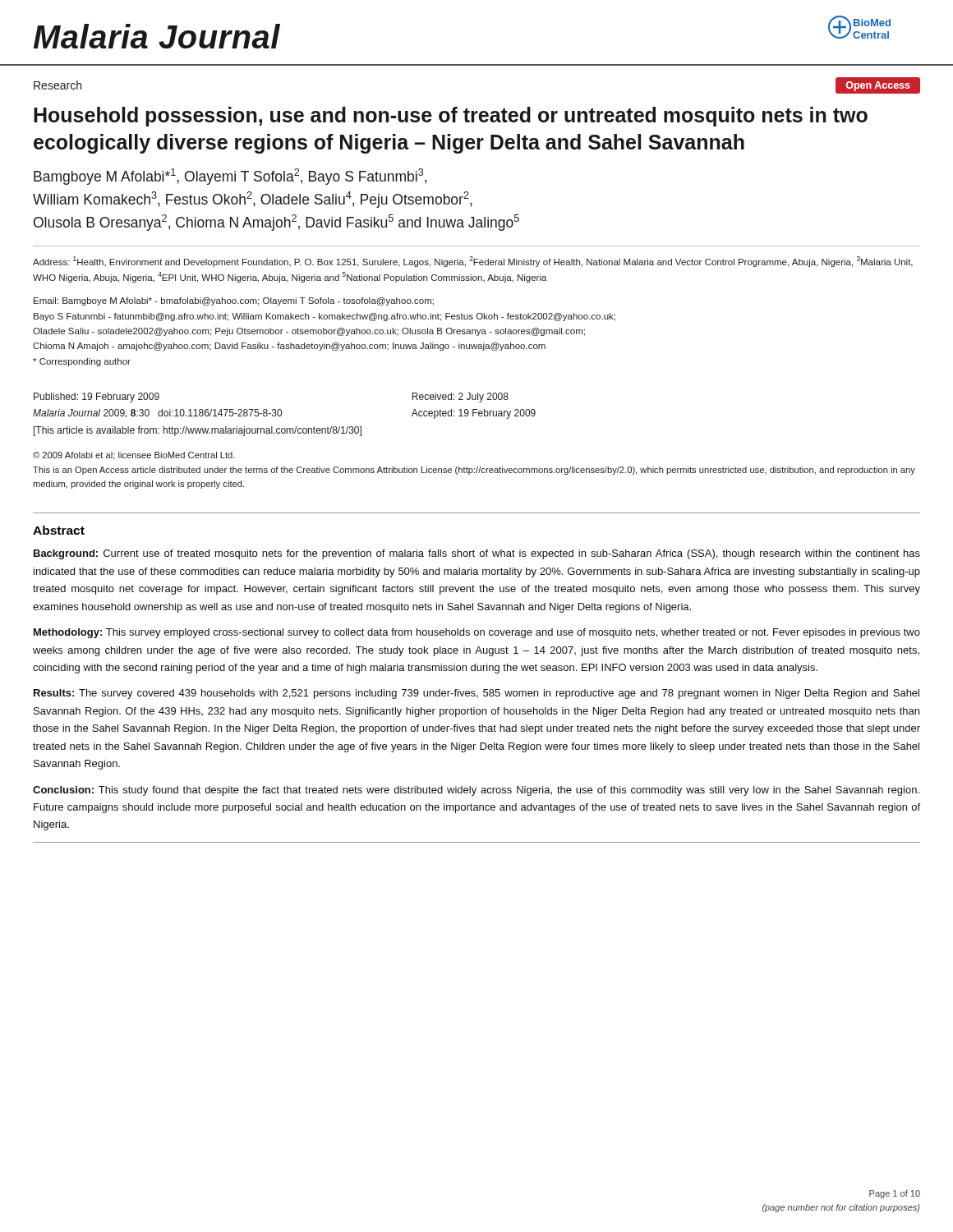Click on the text block with the text "Methodology: This survey employed cross-sectional"
The height and width of the screenshot is (1232, 953).
(x=476, y=650)
